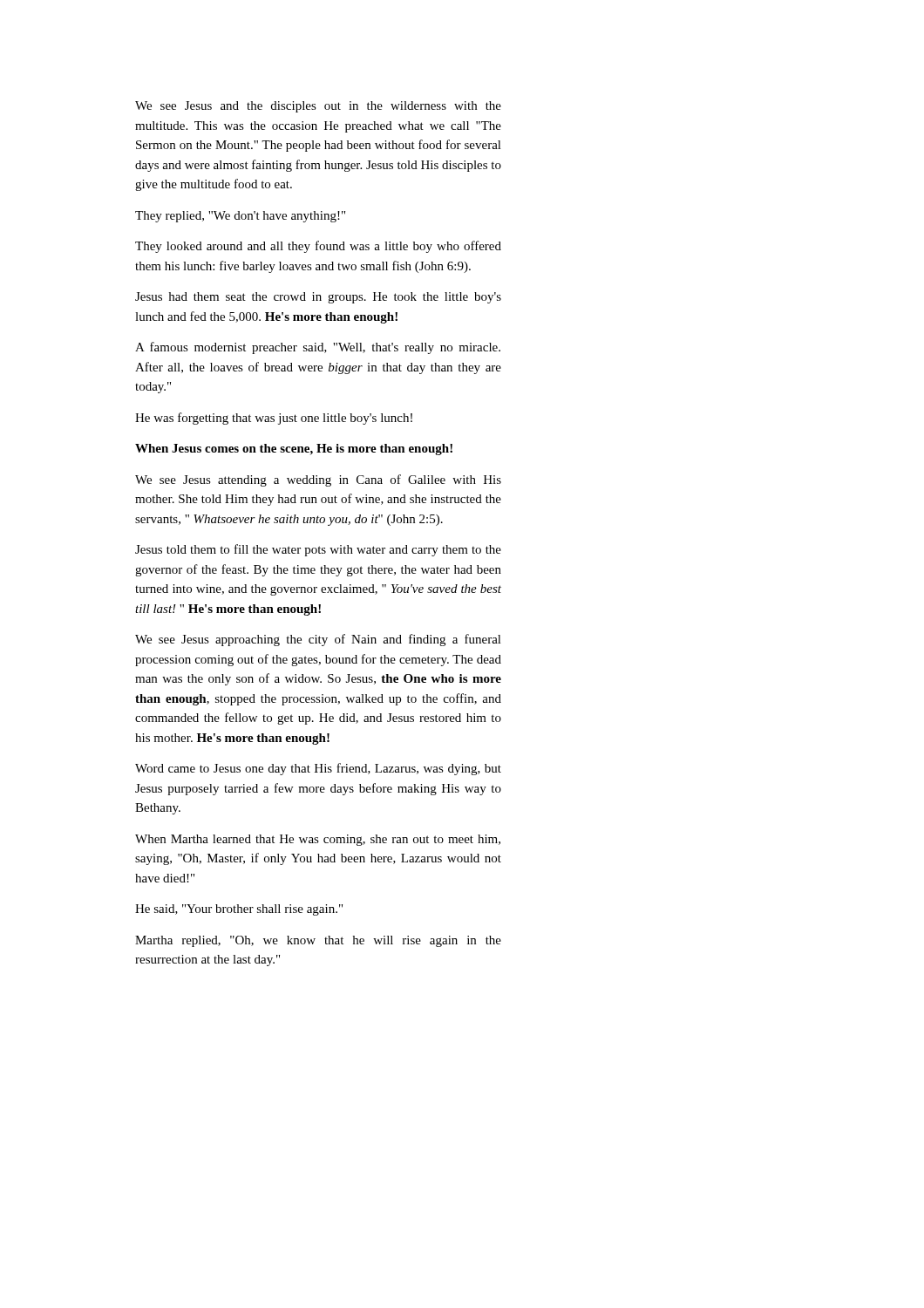Click on the text block that says "We see Jesus approaching the city of"
This screenshot has width=924, height=1308.
click(x=318, y=688)
